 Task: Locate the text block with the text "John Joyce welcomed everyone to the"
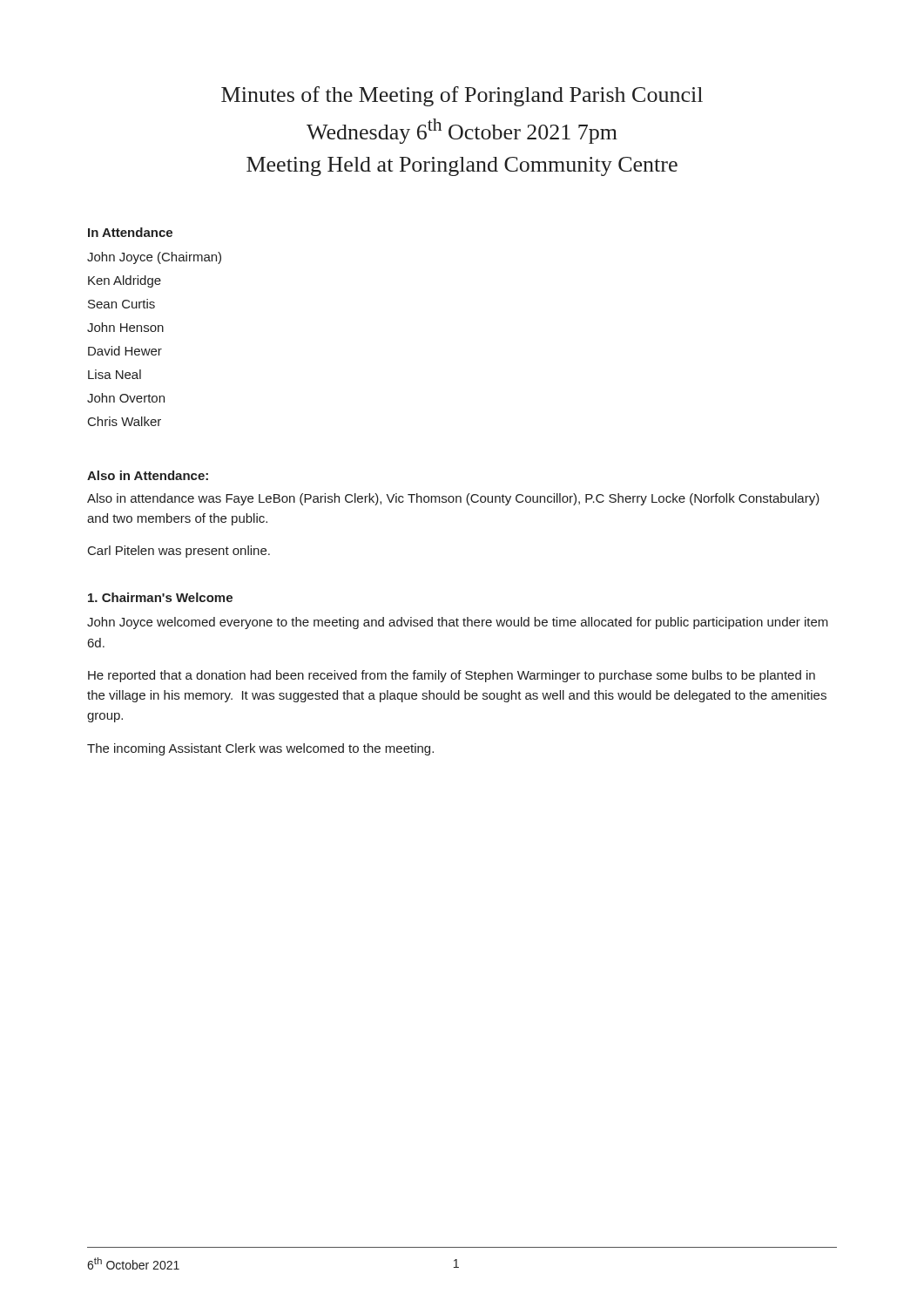click(458, 632)
